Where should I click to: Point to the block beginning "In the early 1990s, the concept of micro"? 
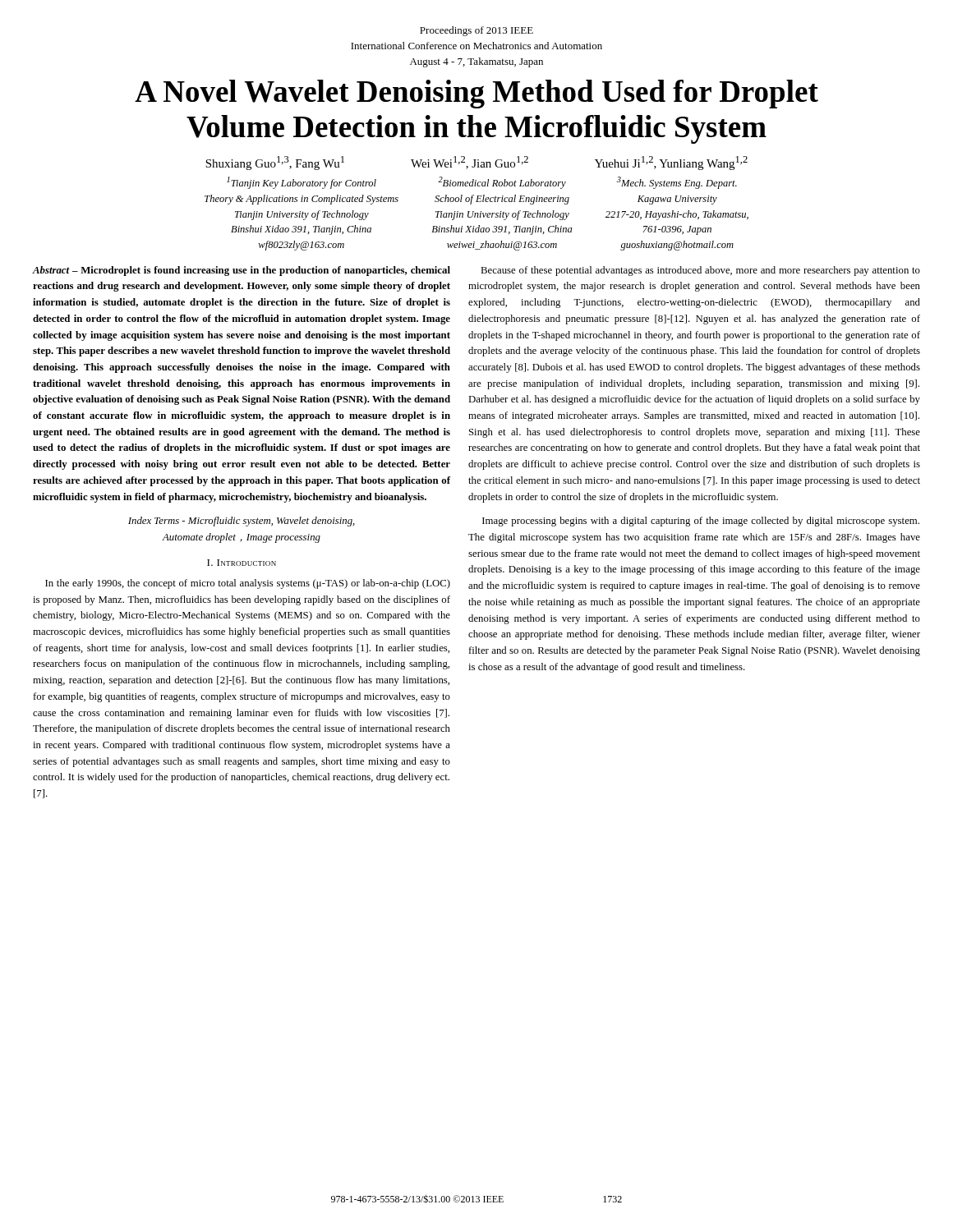[242, 688]
